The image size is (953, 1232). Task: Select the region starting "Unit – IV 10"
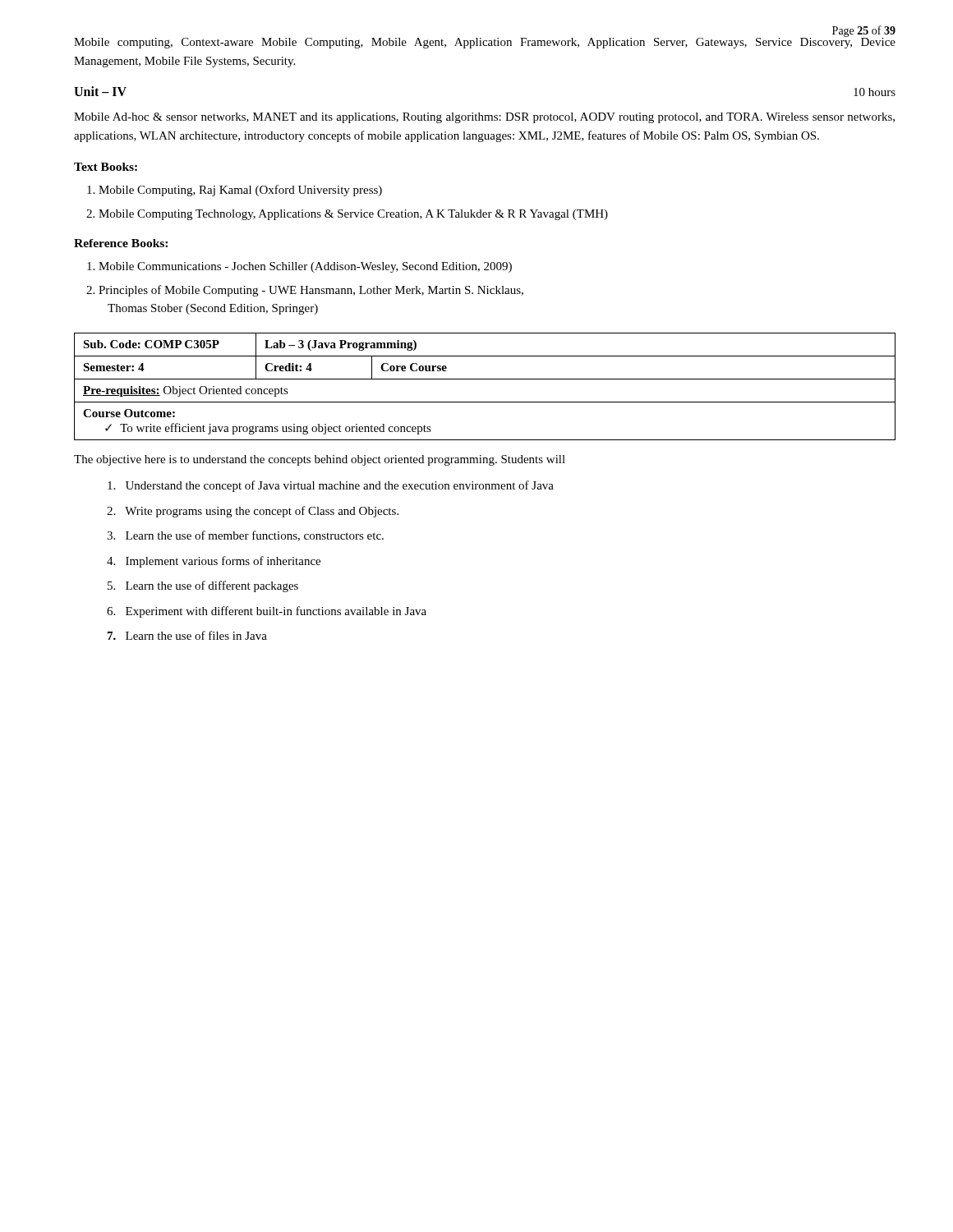[x=96, y=91]
